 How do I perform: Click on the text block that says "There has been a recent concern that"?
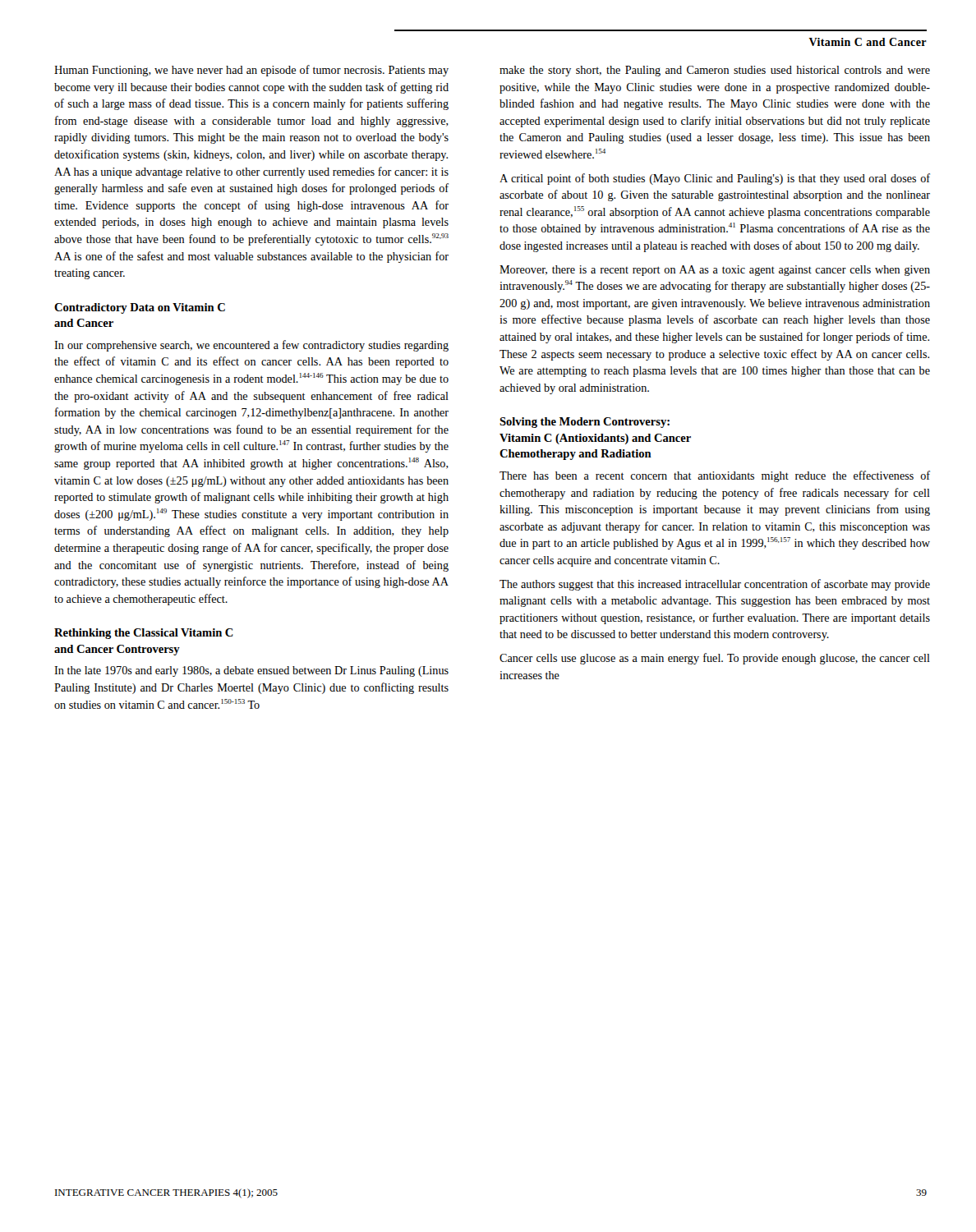[715, 575]
